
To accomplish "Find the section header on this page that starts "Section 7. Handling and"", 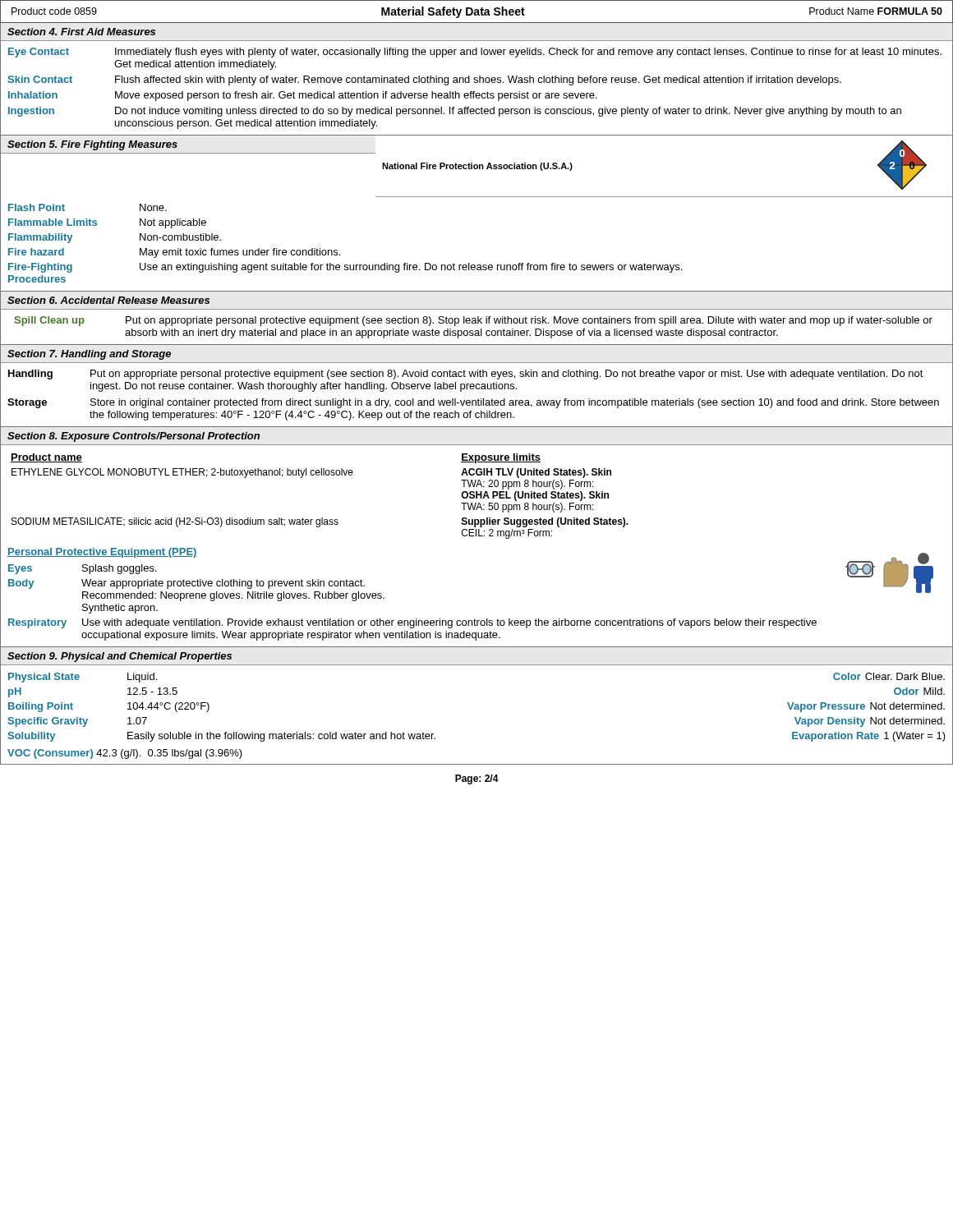I will [89, 354].
